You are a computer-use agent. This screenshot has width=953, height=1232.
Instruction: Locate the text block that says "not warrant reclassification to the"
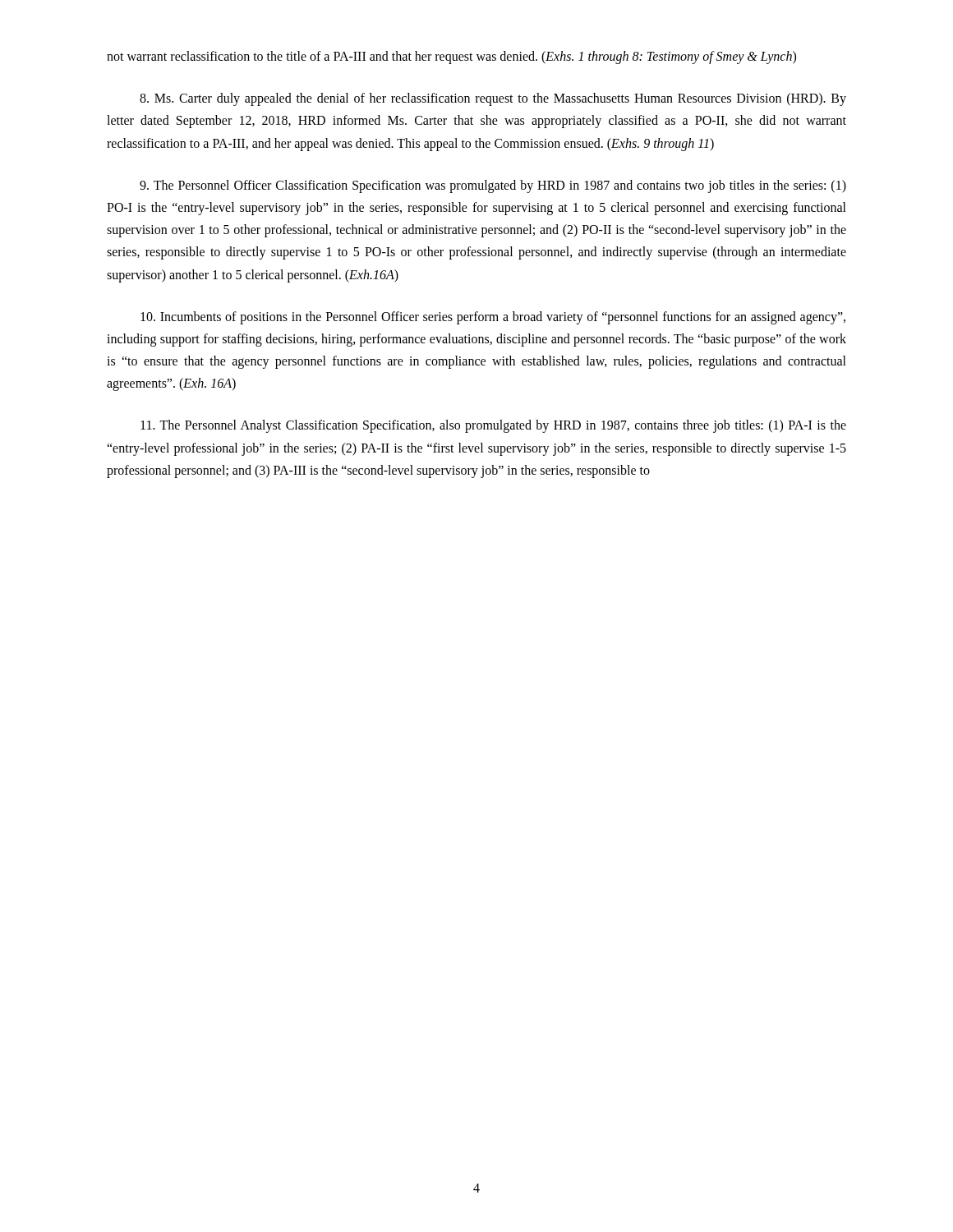click(x=452, y=56)
